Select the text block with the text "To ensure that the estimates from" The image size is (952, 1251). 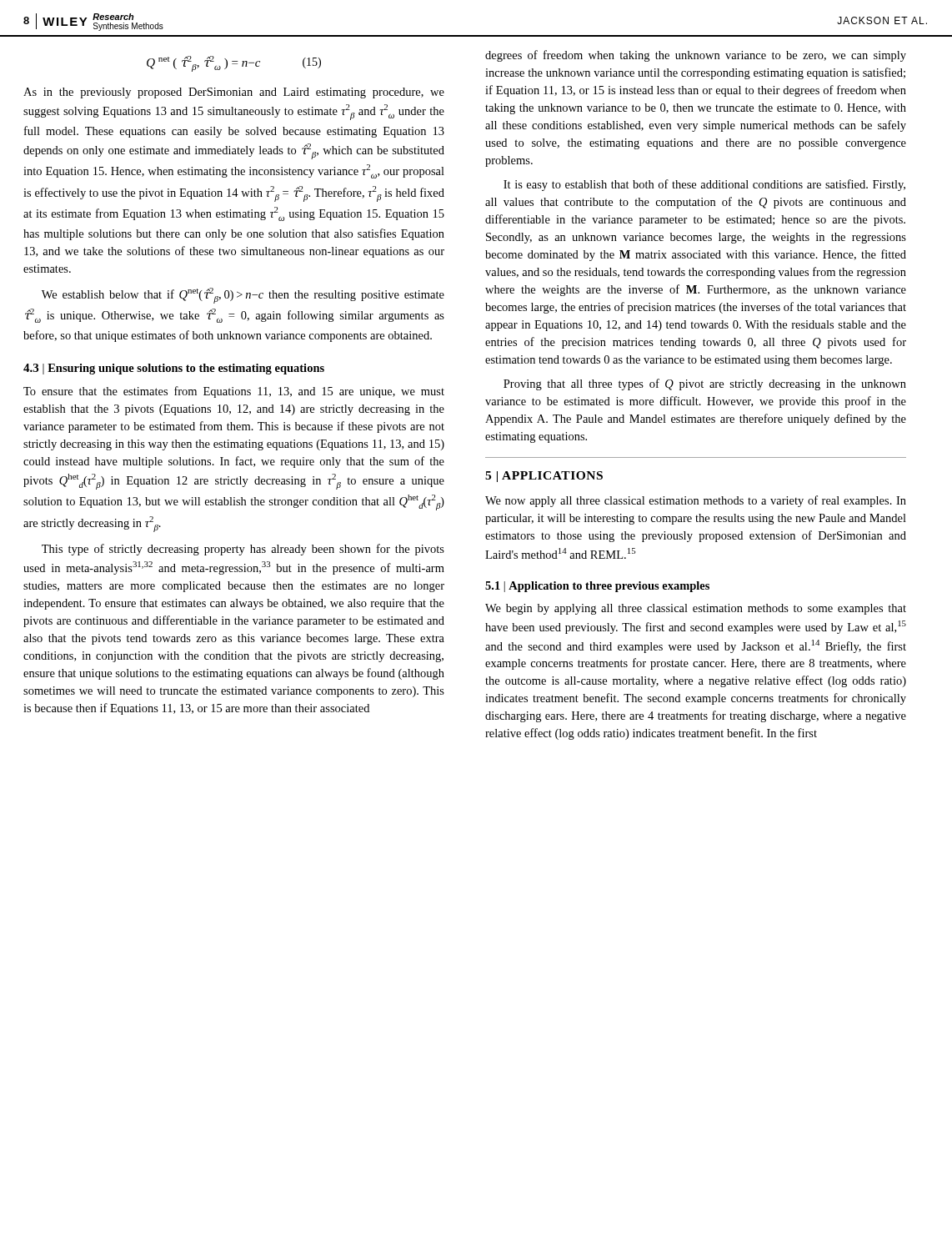[x=234, y=458]
